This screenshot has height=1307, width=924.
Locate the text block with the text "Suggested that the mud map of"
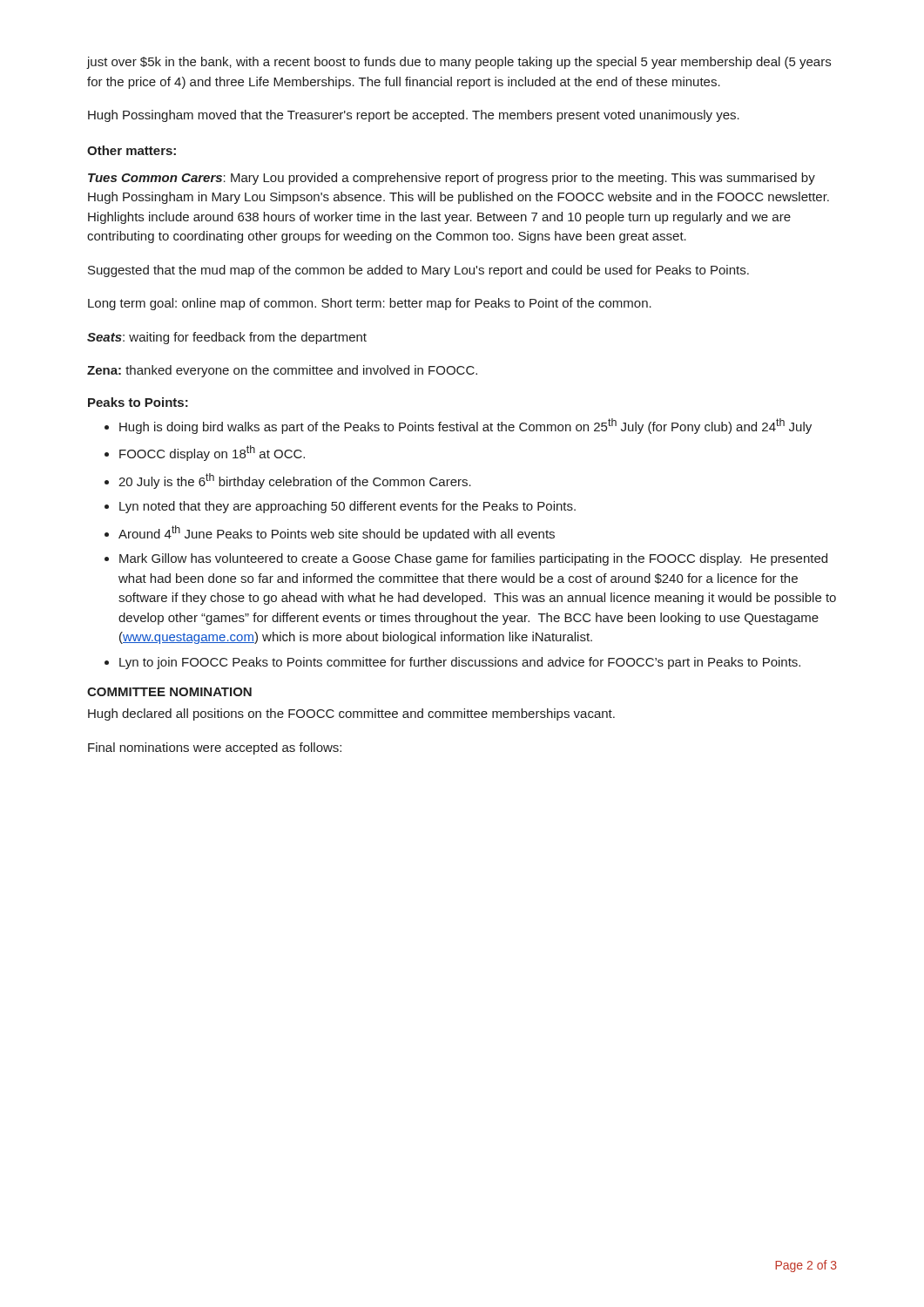click(x=418, y=269)
